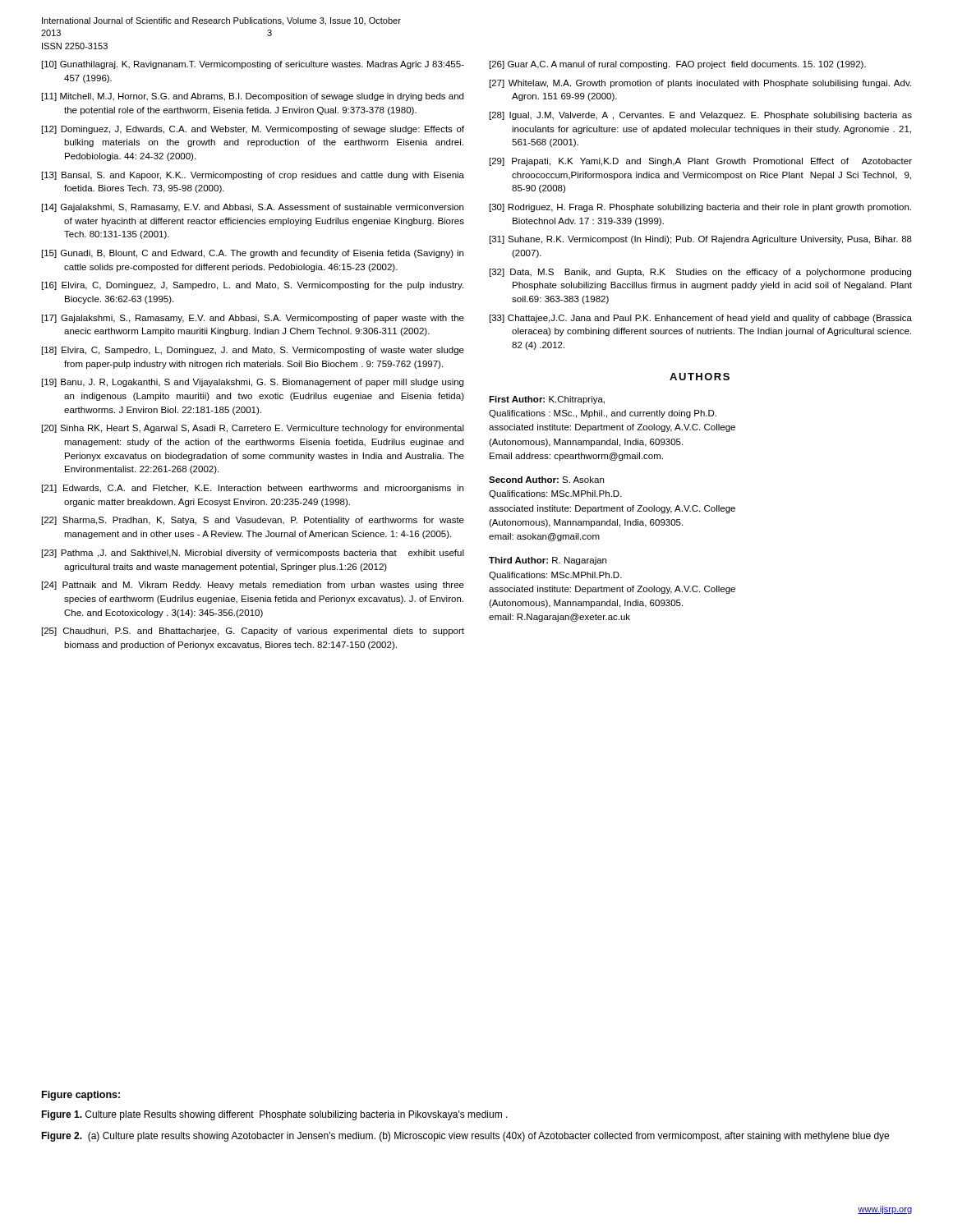This screenshot has height=1232, width=953.
Task: Point to the region starting "[17] Gajalakshmi, S., Ramasamy, E.V."
Action: coord(253,325)
